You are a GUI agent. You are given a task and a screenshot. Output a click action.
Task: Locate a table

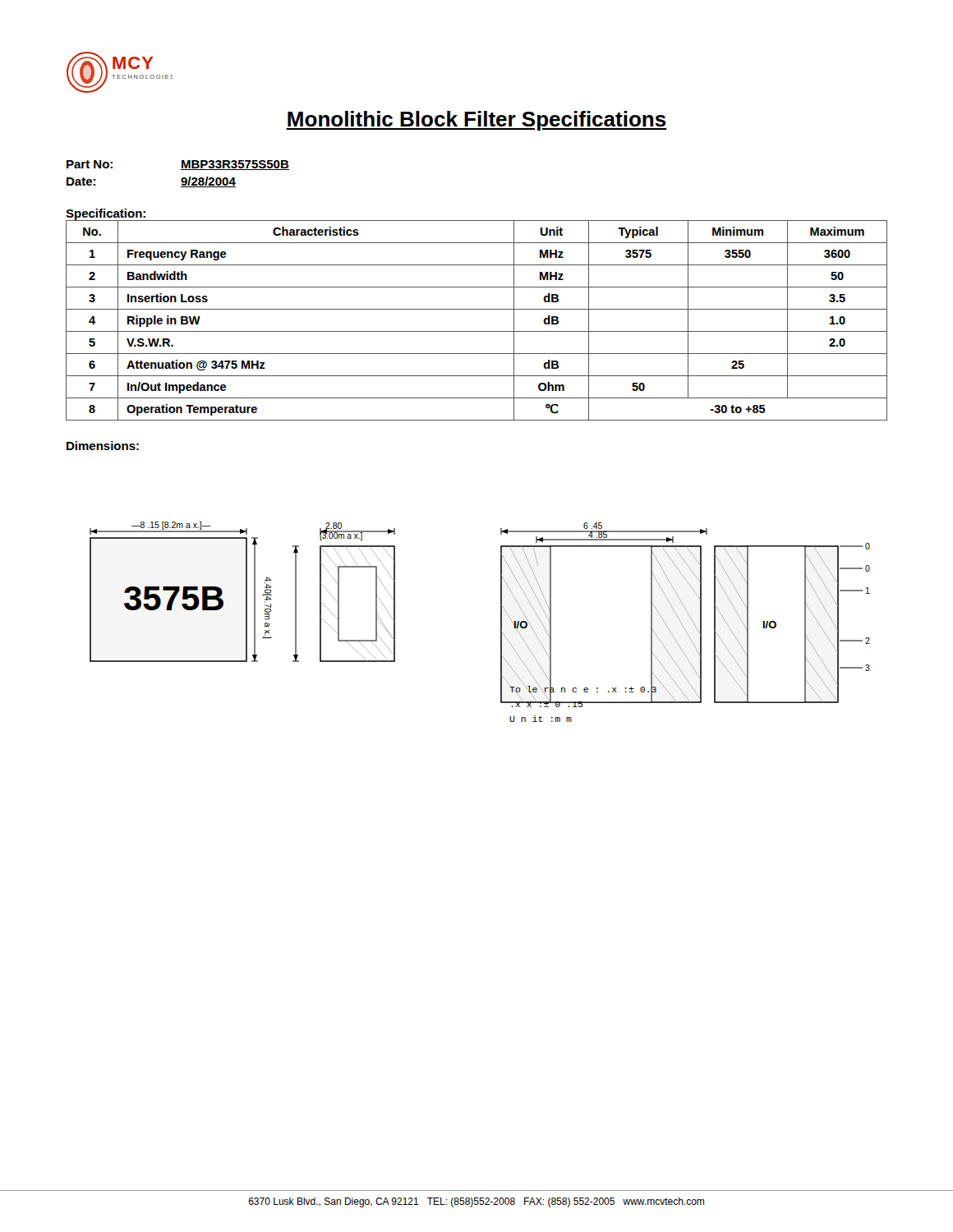point(476,320)
